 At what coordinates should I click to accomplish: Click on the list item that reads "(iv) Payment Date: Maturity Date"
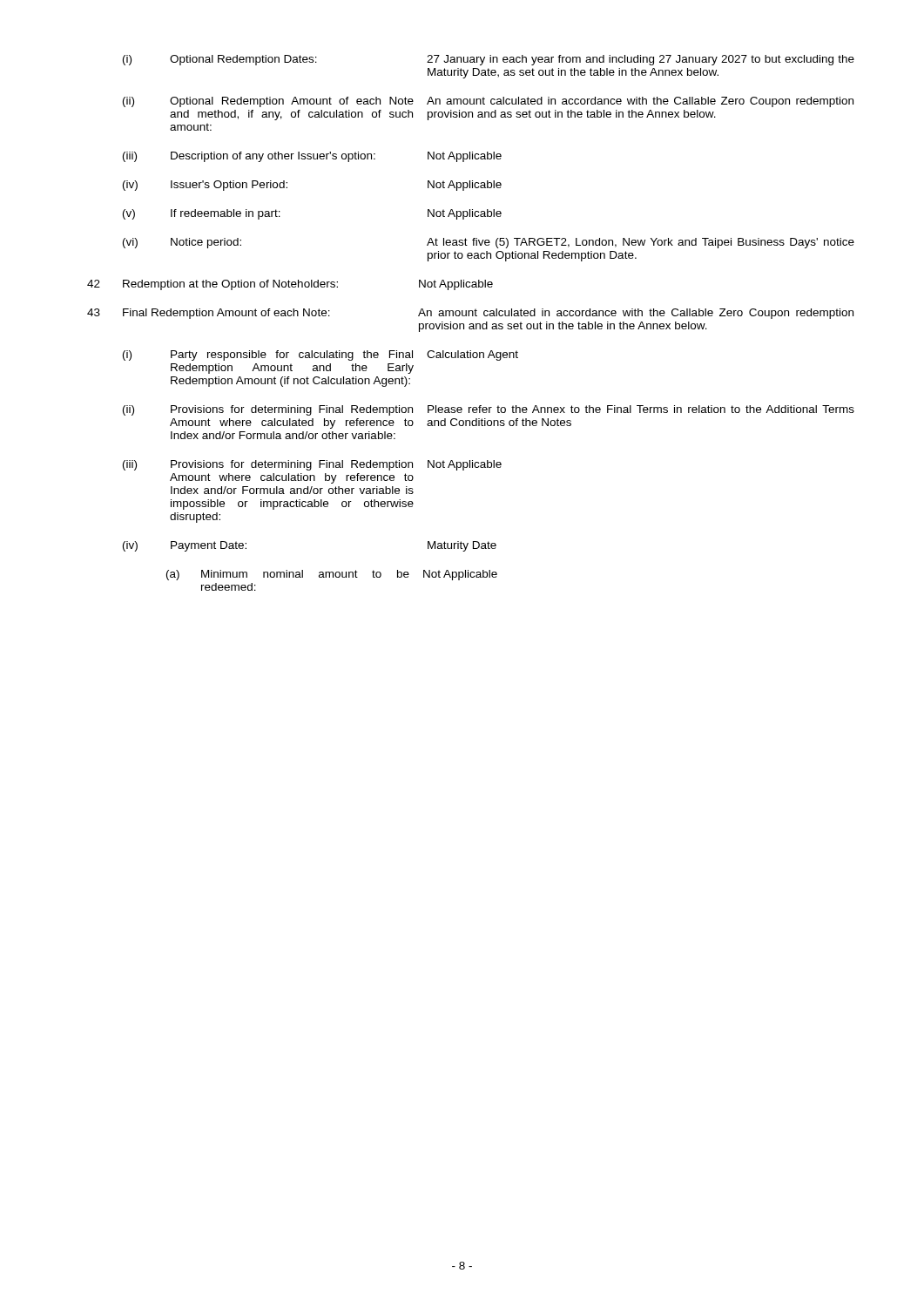tap(488, 545)
